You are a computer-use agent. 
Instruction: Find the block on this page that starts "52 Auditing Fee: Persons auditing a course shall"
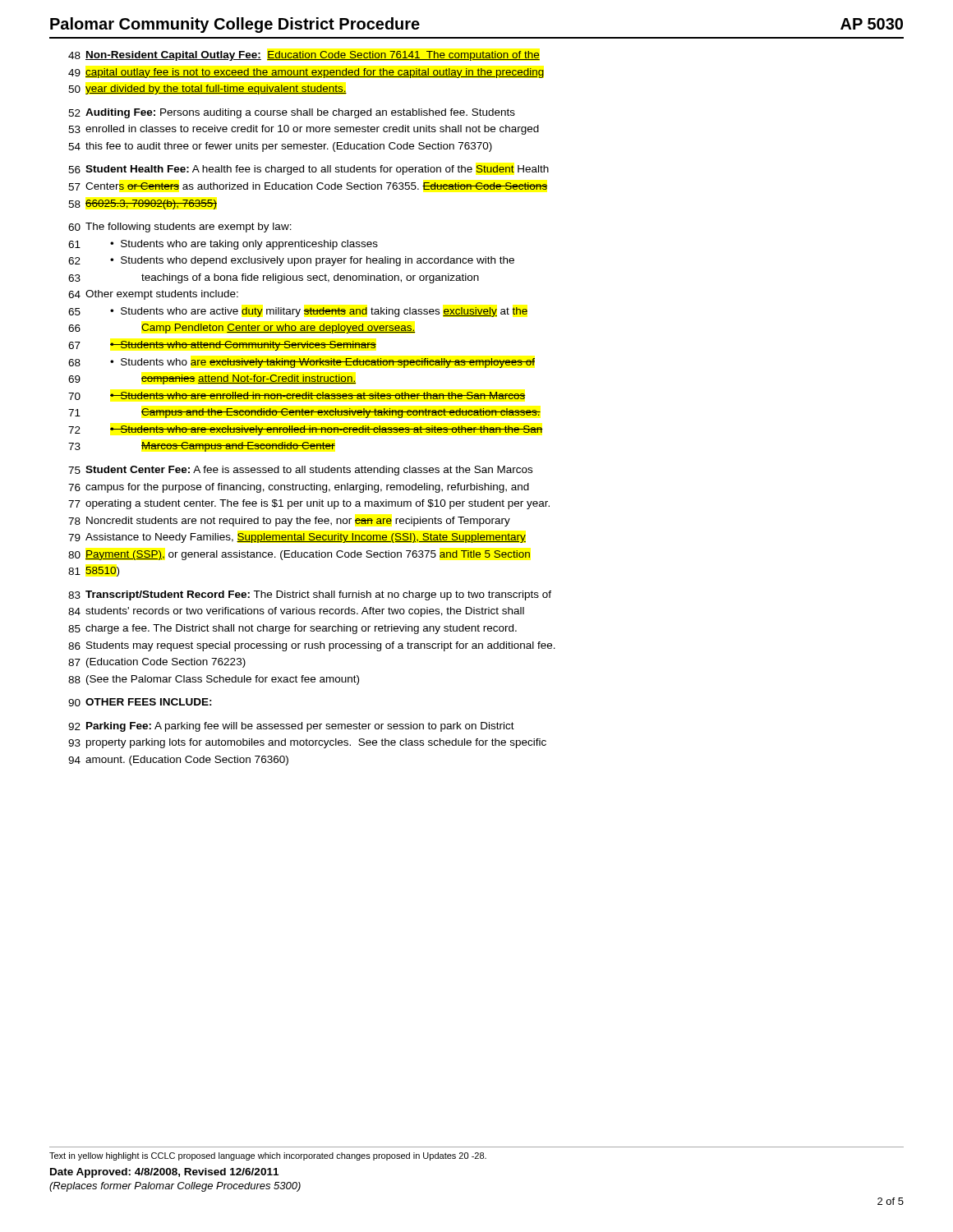pos(476,129)
